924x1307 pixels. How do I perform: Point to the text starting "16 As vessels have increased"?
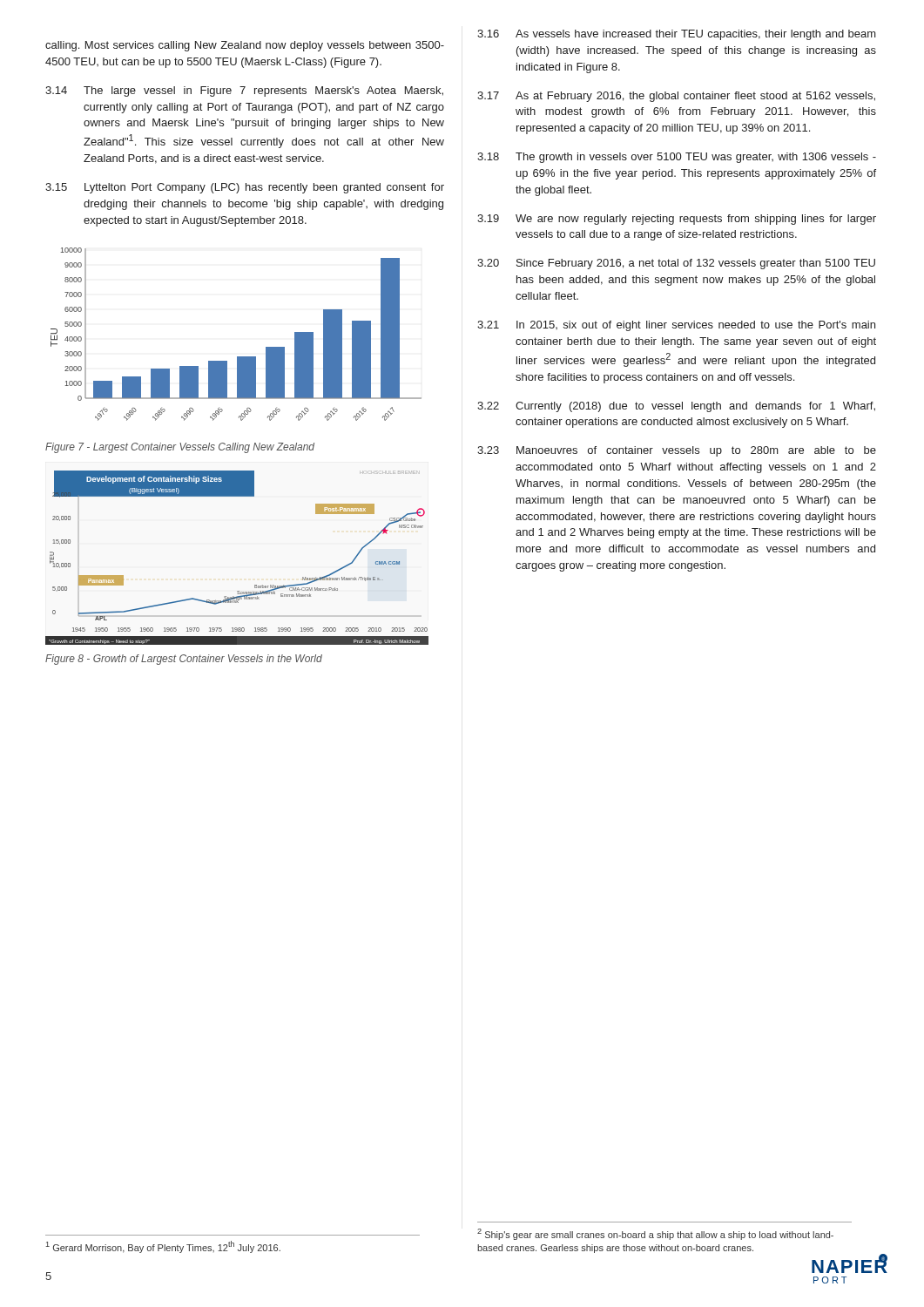pos(677,51)
